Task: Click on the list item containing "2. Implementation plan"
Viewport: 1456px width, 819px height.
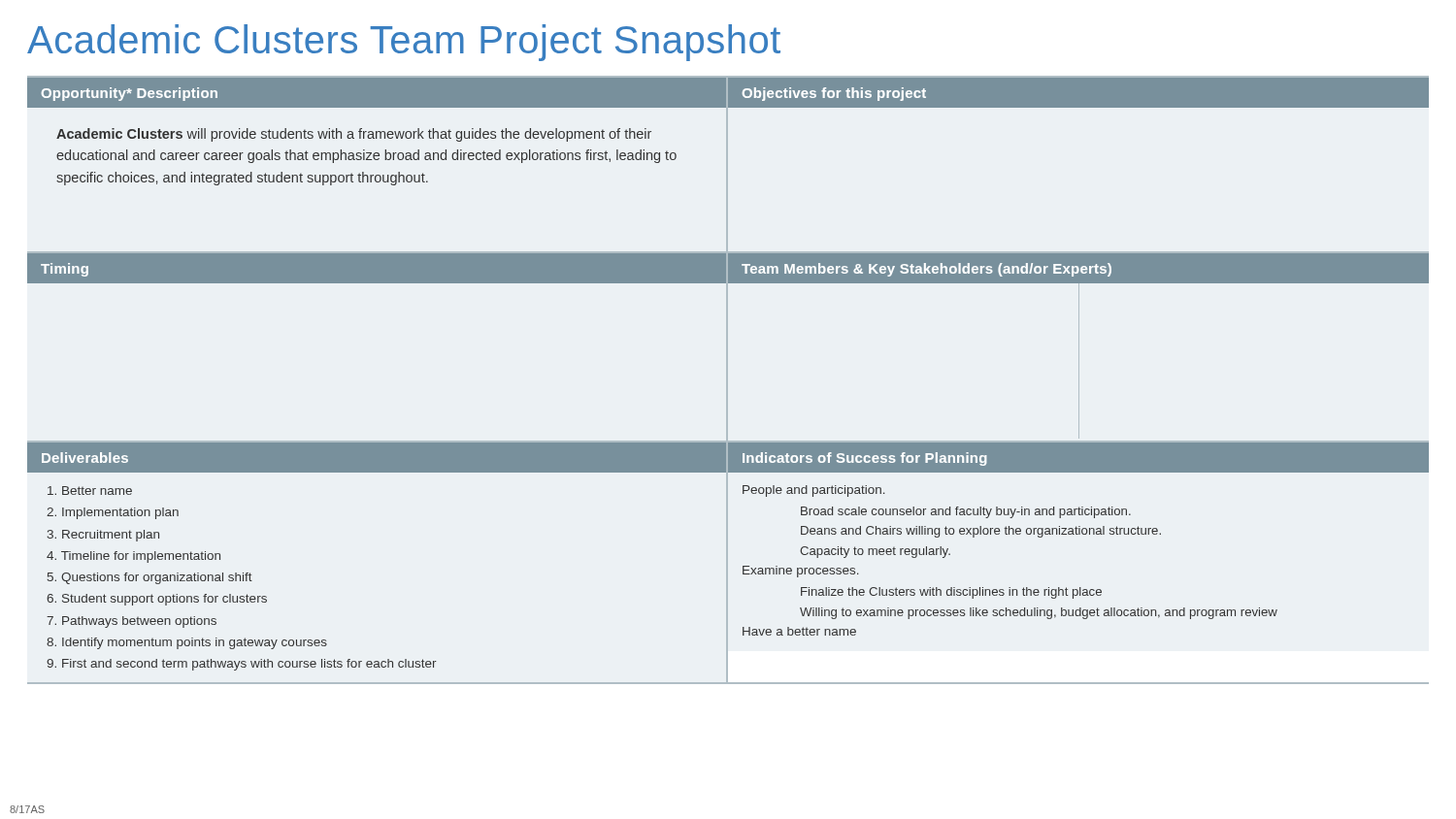Action: (x=113, y=512)
